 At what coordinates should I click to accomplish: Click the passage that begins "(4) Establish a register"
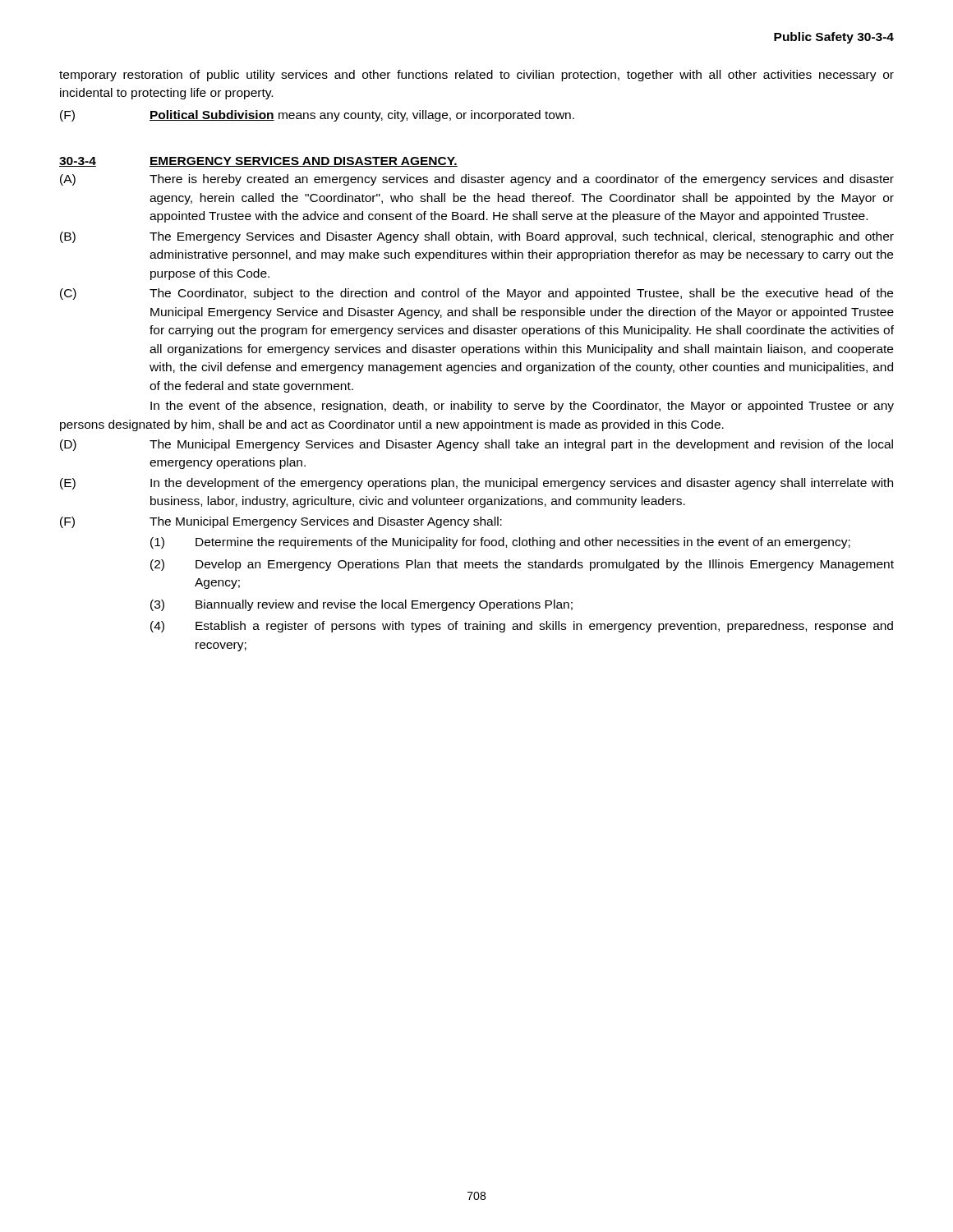[x=476, y=635]
